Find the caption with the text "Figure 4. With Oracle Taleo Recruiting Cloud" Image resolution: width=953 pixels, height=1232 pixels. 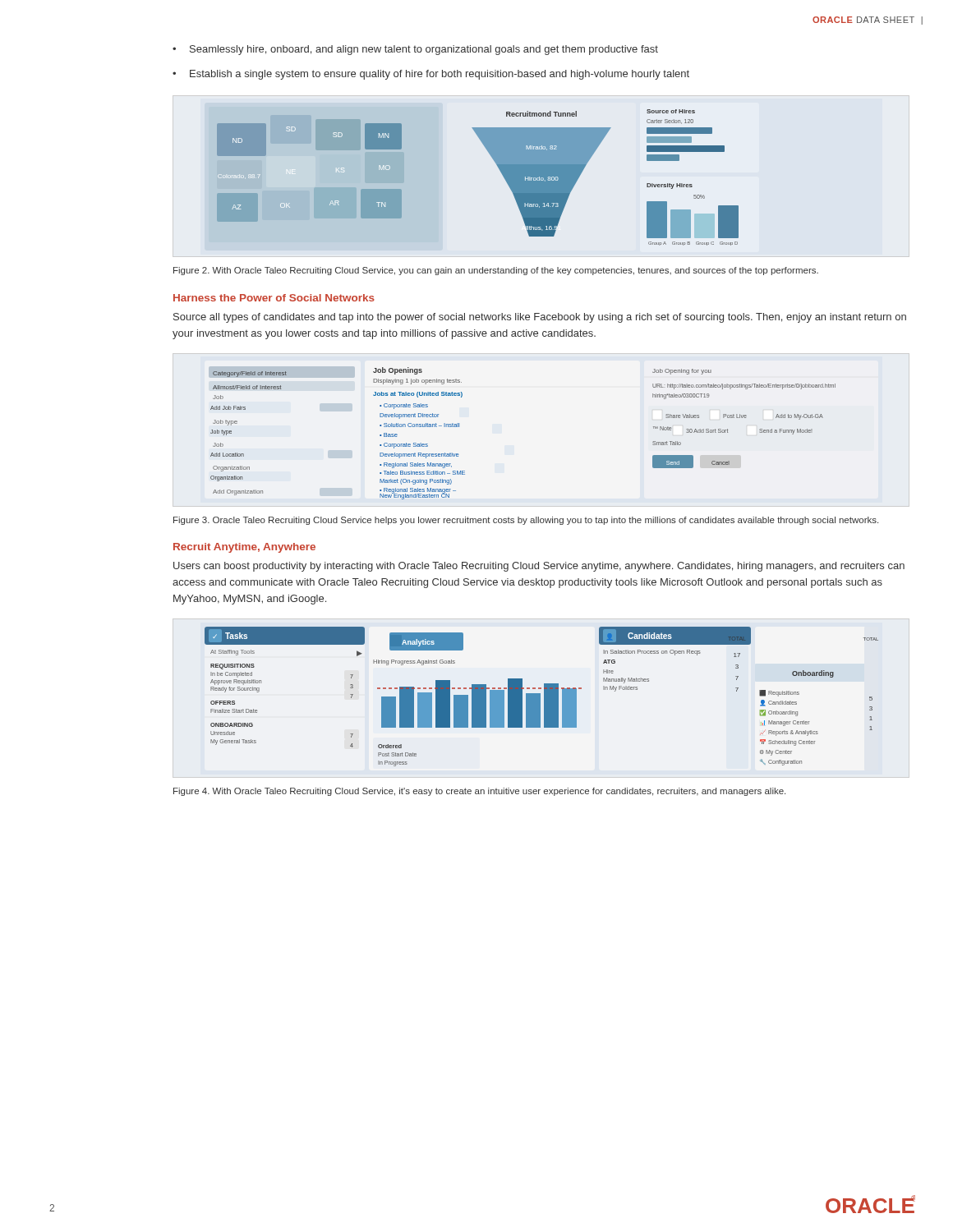point(480,791)
